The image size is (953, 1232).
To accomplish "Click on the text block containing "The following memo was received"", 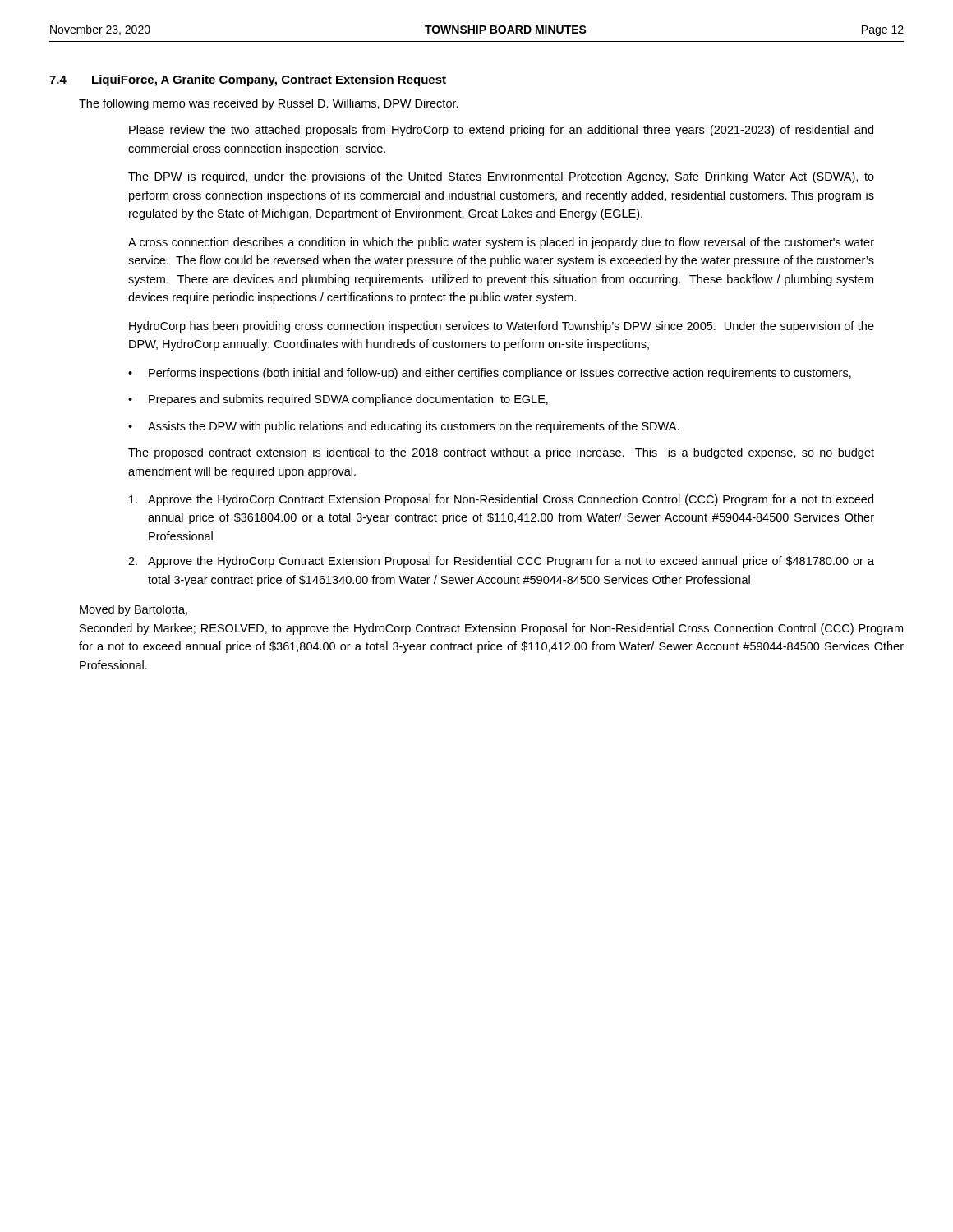I will click(269, 103).
